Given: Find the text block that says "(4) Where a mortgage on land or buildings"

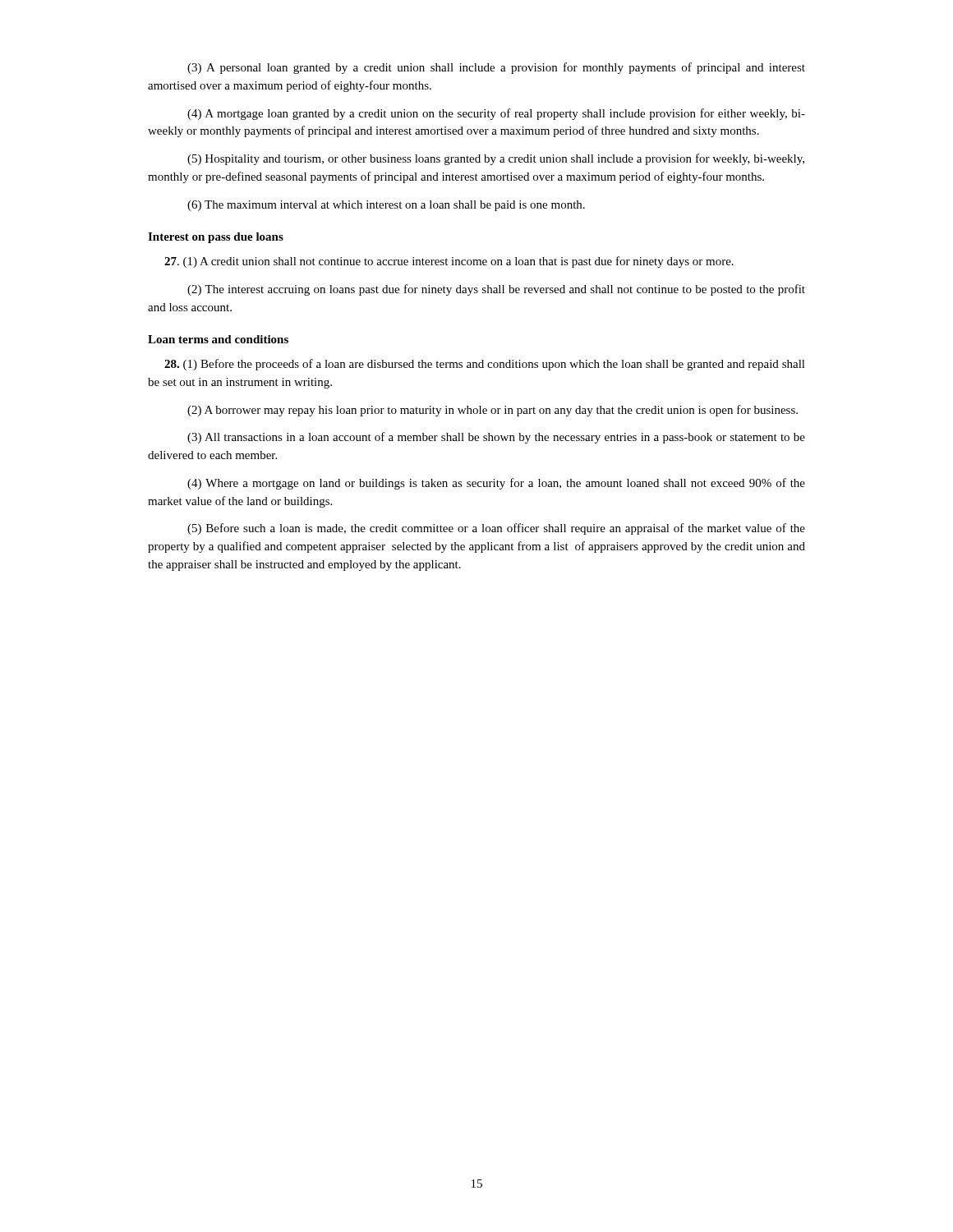Looking at the screenshot, I should click(476, 492).
